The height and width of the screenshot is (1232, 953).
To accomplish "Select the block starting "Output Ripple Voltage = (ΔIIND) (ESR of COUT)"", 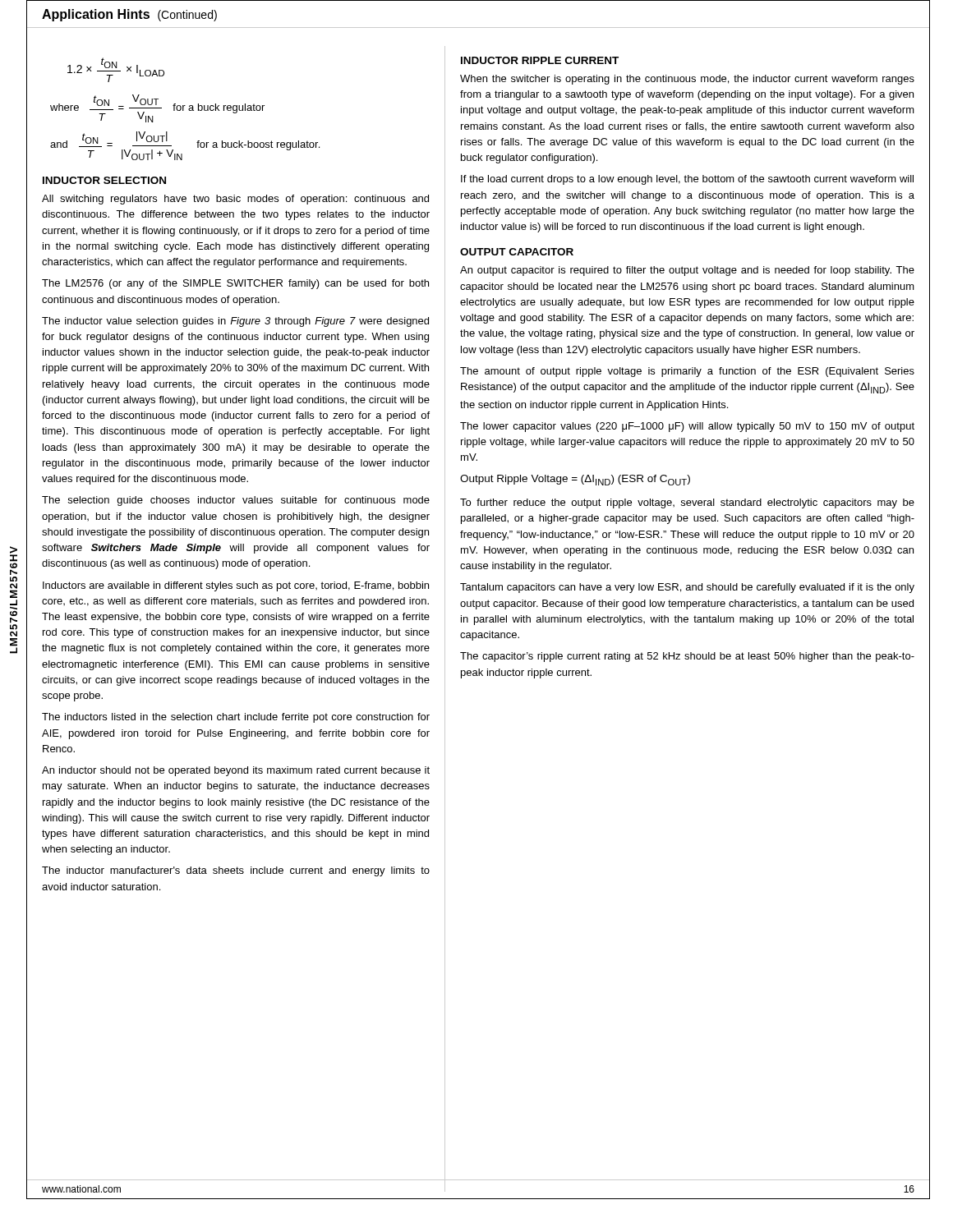I will pyautogui.click(x=575, y=479).
